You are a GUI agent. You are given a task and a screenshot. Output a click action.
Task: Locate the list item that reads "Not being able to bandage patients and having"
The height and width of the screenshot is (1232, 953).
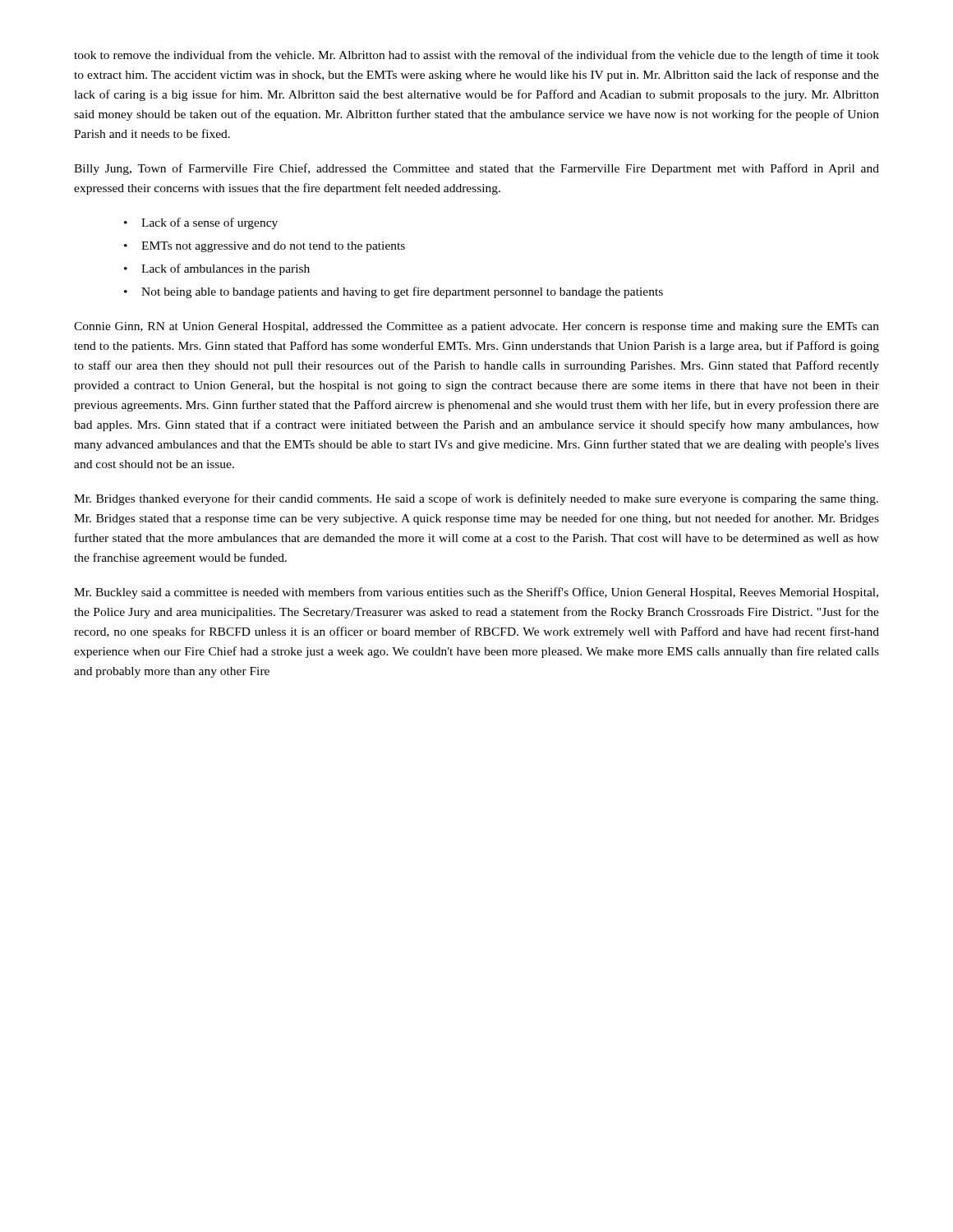point(402,291)
